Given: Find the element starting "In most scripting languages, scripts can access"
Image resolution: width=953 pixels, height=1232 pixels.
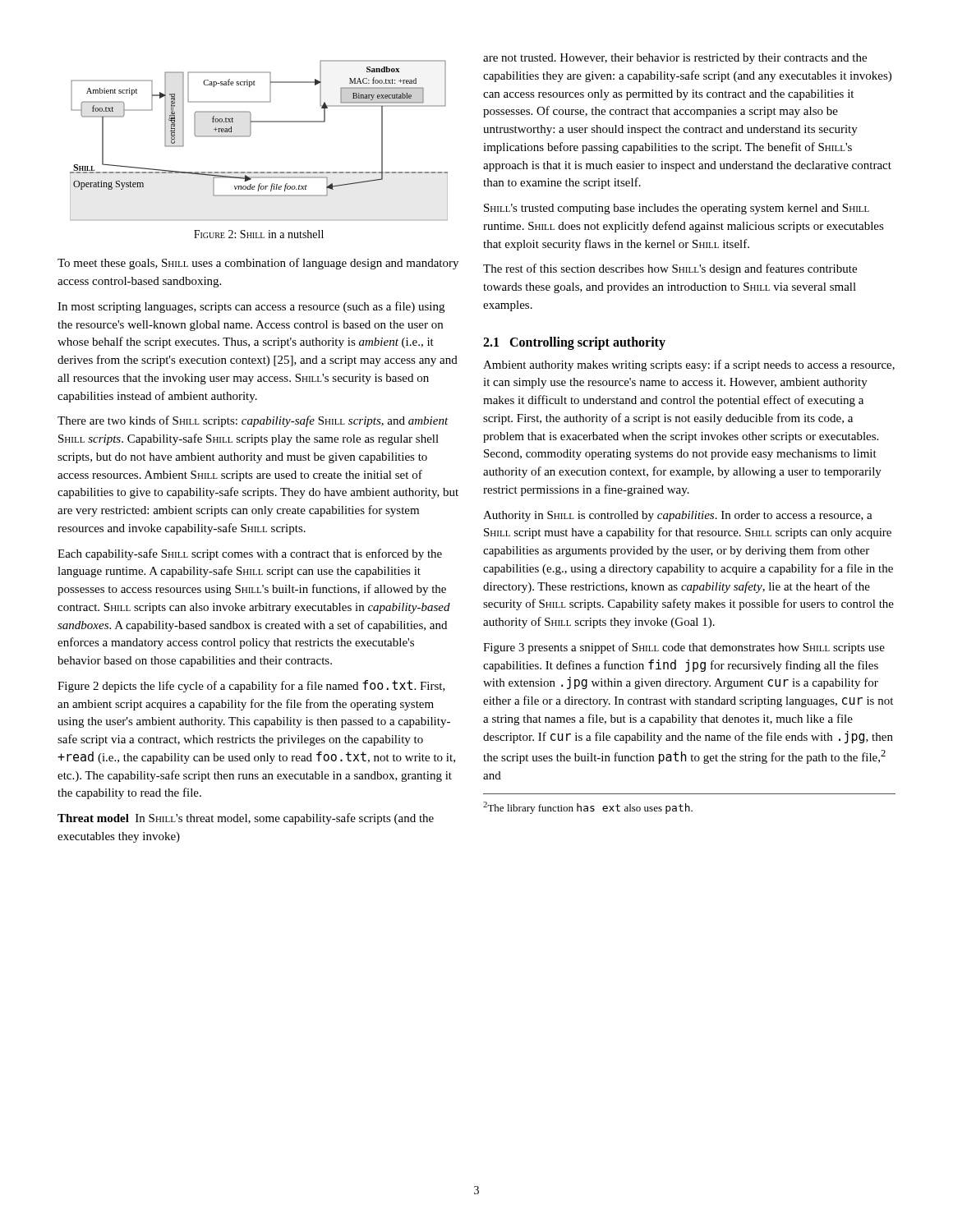Looking at the screenshot, I should (x=259, y=352).
